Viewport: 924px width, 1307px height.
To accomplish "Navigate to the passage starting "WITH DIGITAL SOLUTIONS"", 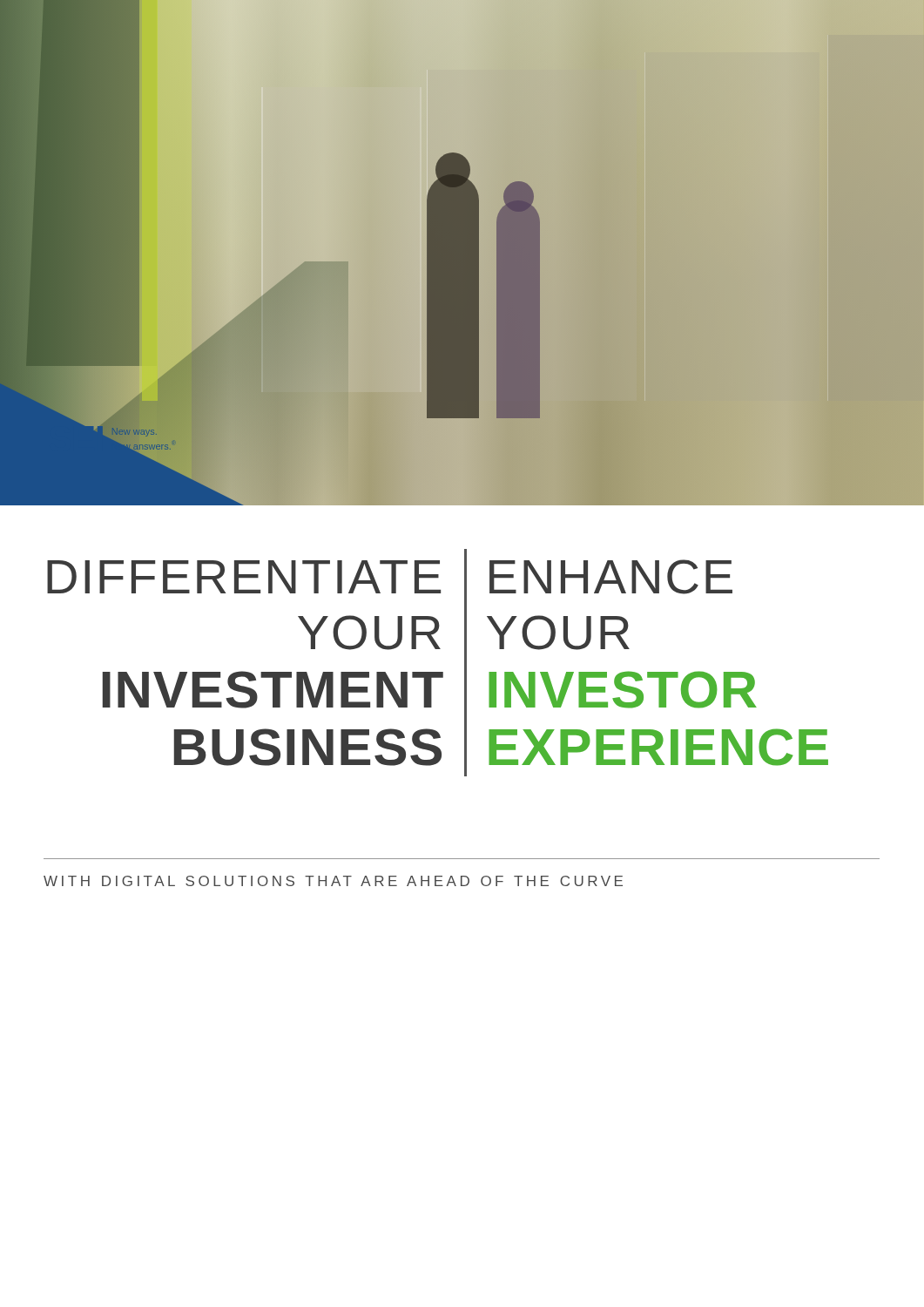I will [x=335, y=881].
